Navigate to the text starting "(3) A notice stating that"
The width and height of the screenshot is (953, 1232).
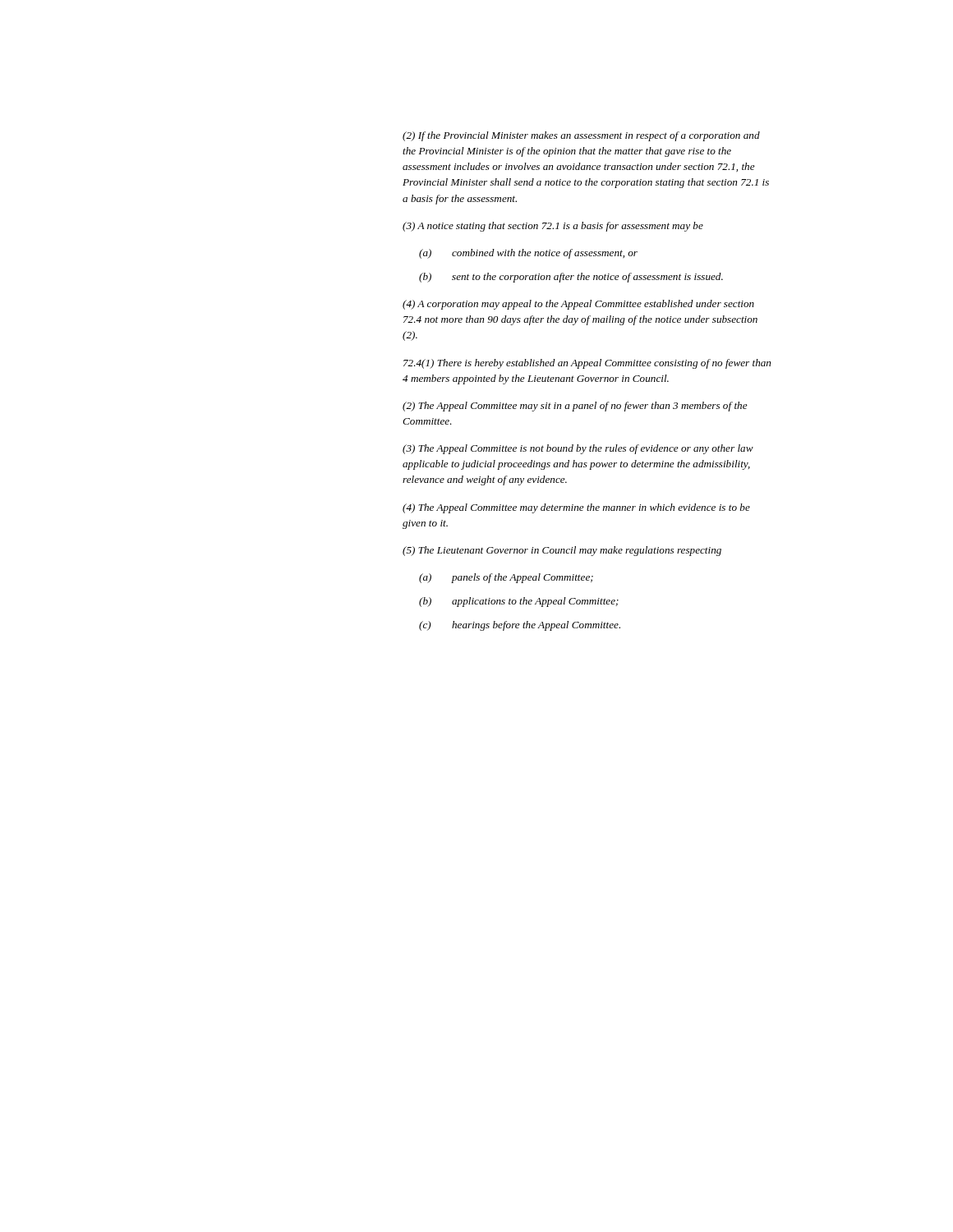[x=553, y=225]
